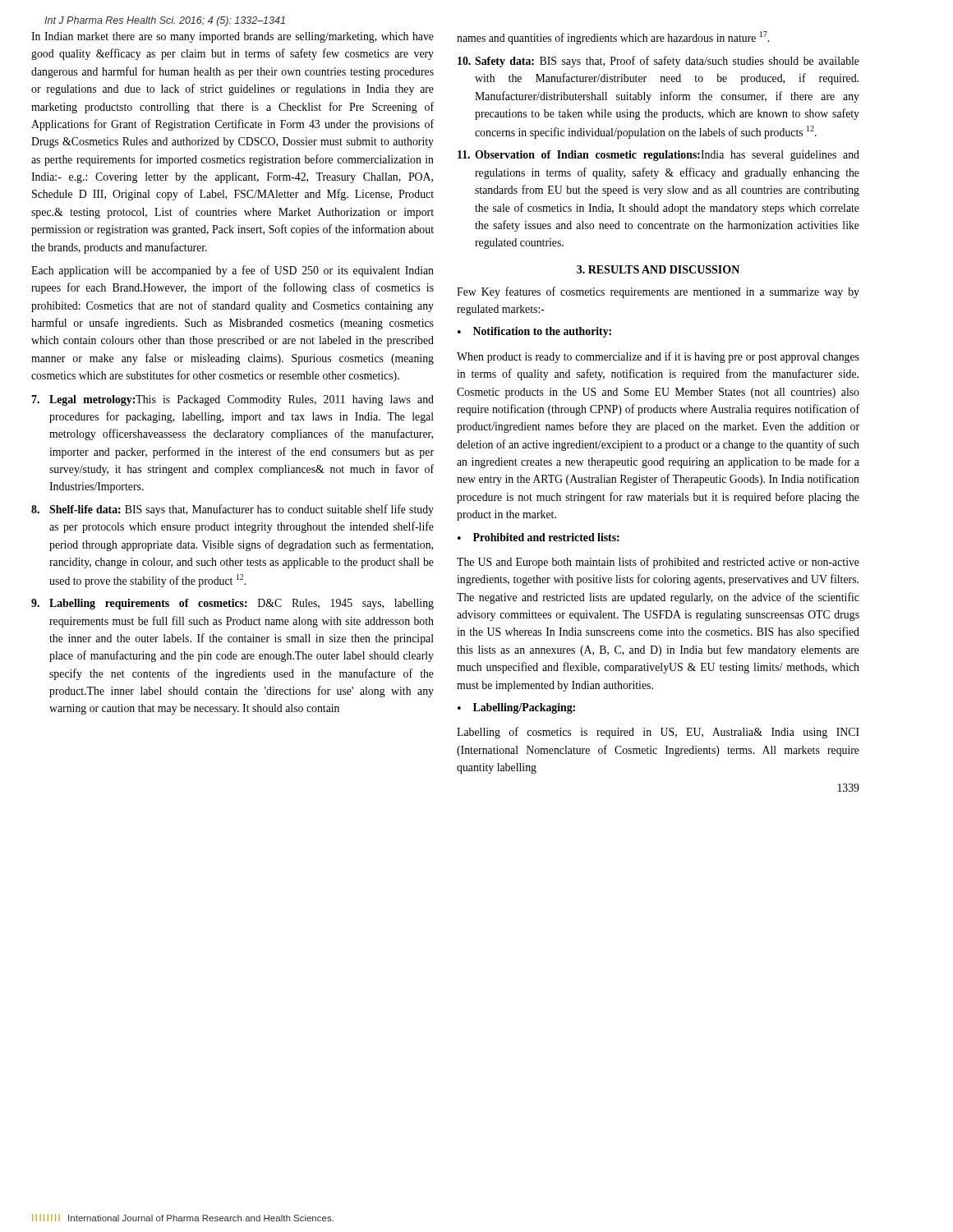Click on the text block that says "Each application will be"
This screenshot has height=1232, width=953.
click(x=233, y=323)
